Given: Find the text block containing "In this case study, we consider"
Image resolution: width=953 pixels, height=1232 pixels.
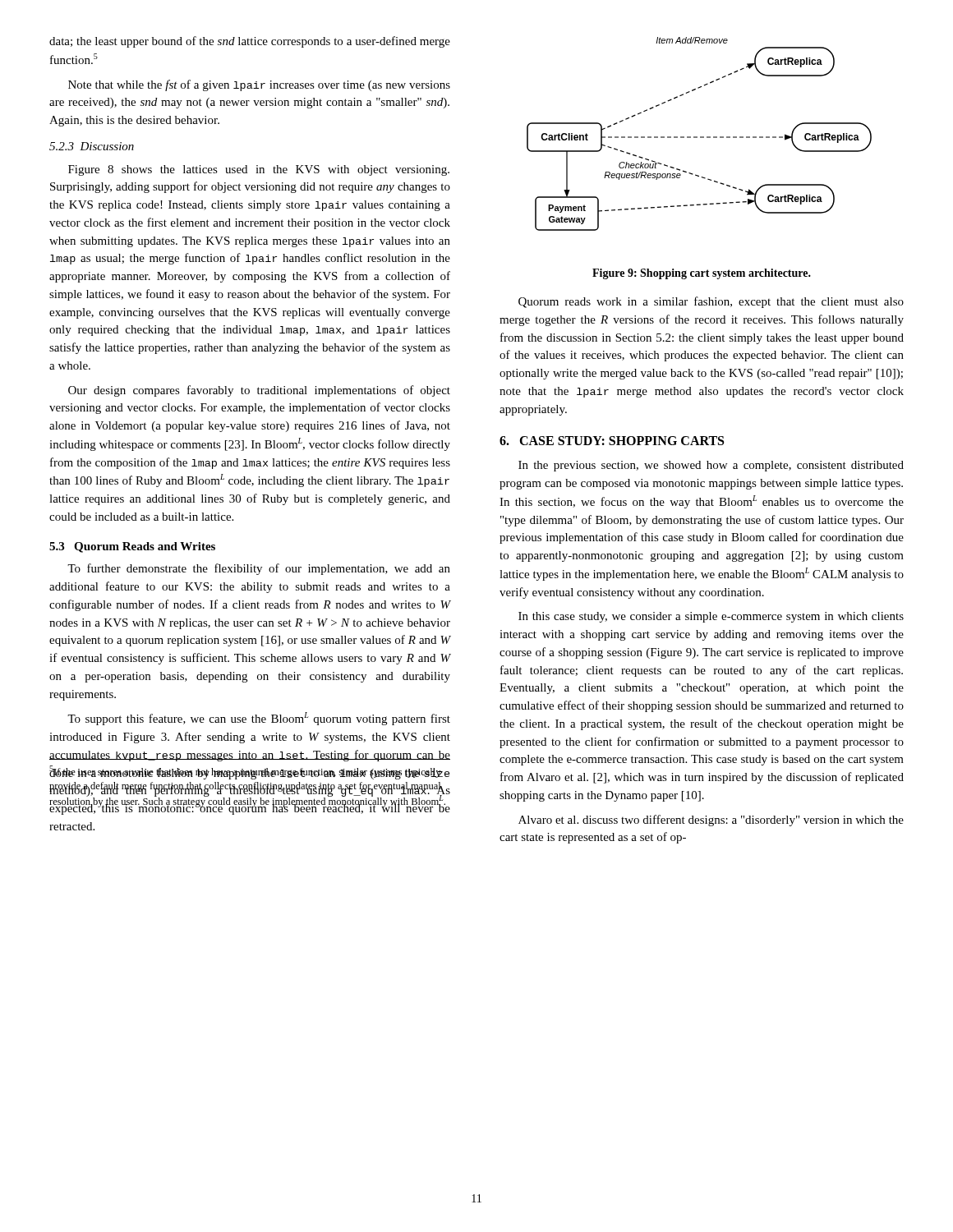Looking at the screenshot, I should (x=702, y=706).
